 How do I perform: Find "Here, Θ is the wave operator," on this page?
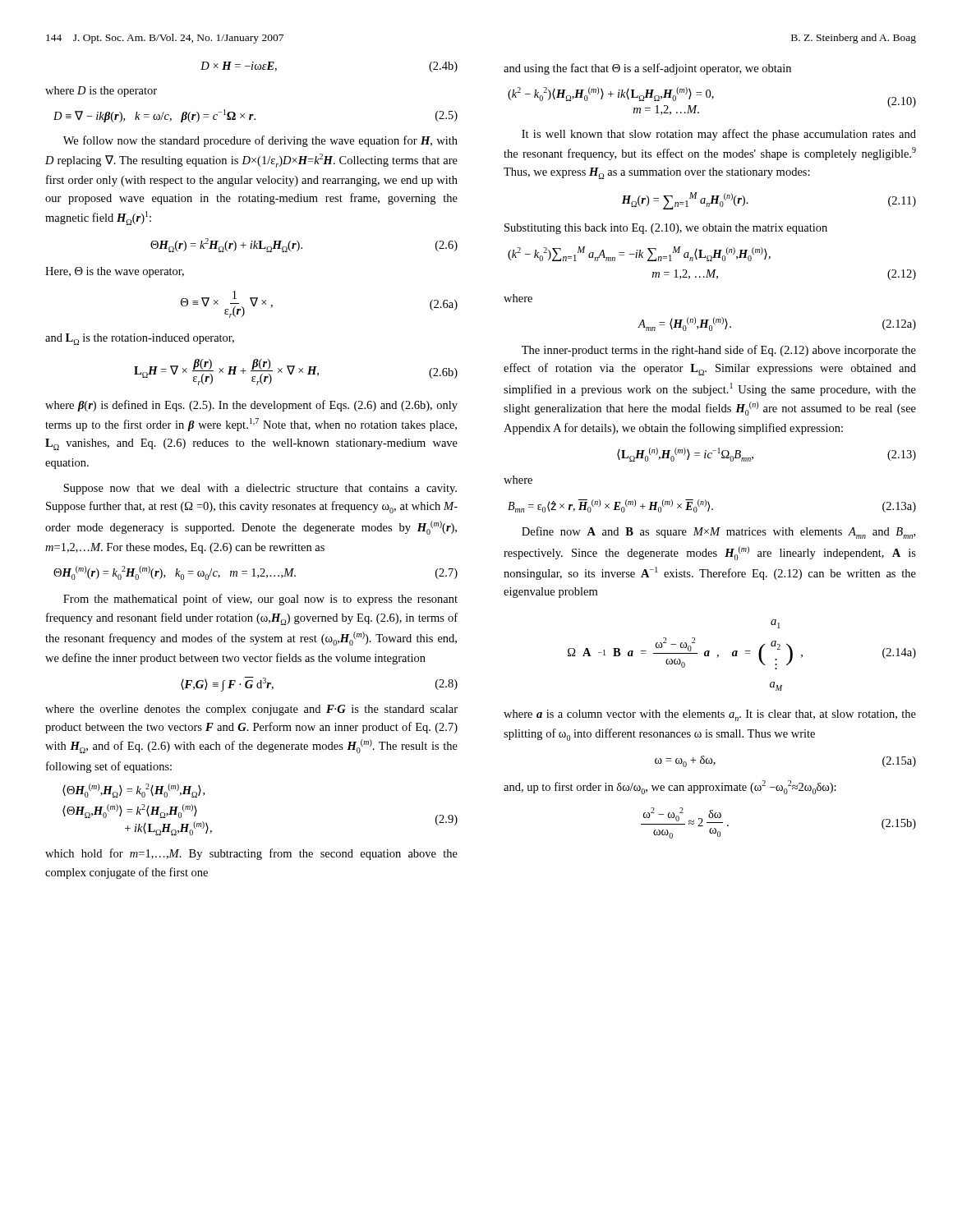click(x=115, y=272)
